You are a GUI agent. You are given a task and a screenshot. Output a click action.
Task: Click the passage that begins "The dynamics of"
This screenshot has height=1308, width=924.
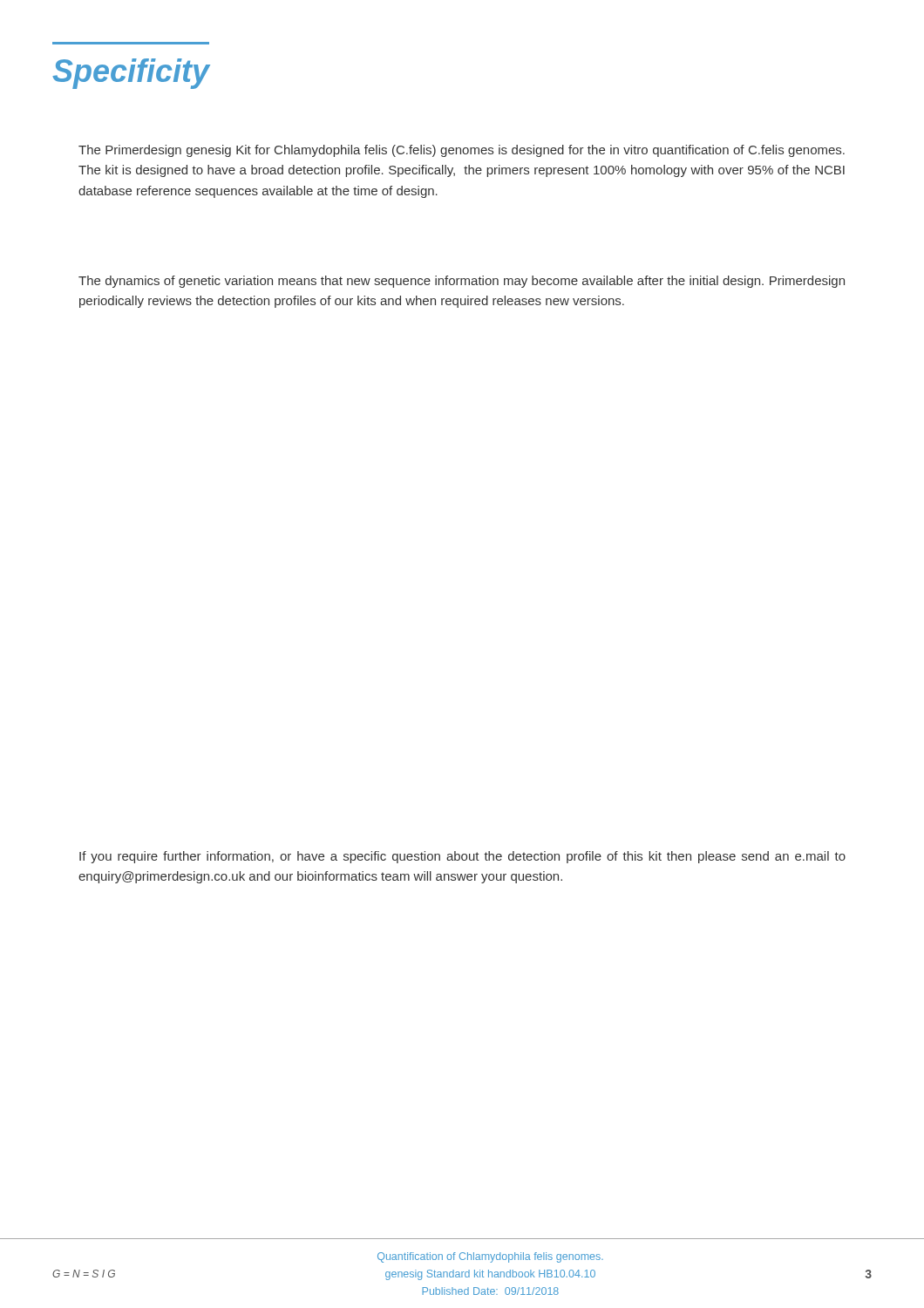[462, 291]
